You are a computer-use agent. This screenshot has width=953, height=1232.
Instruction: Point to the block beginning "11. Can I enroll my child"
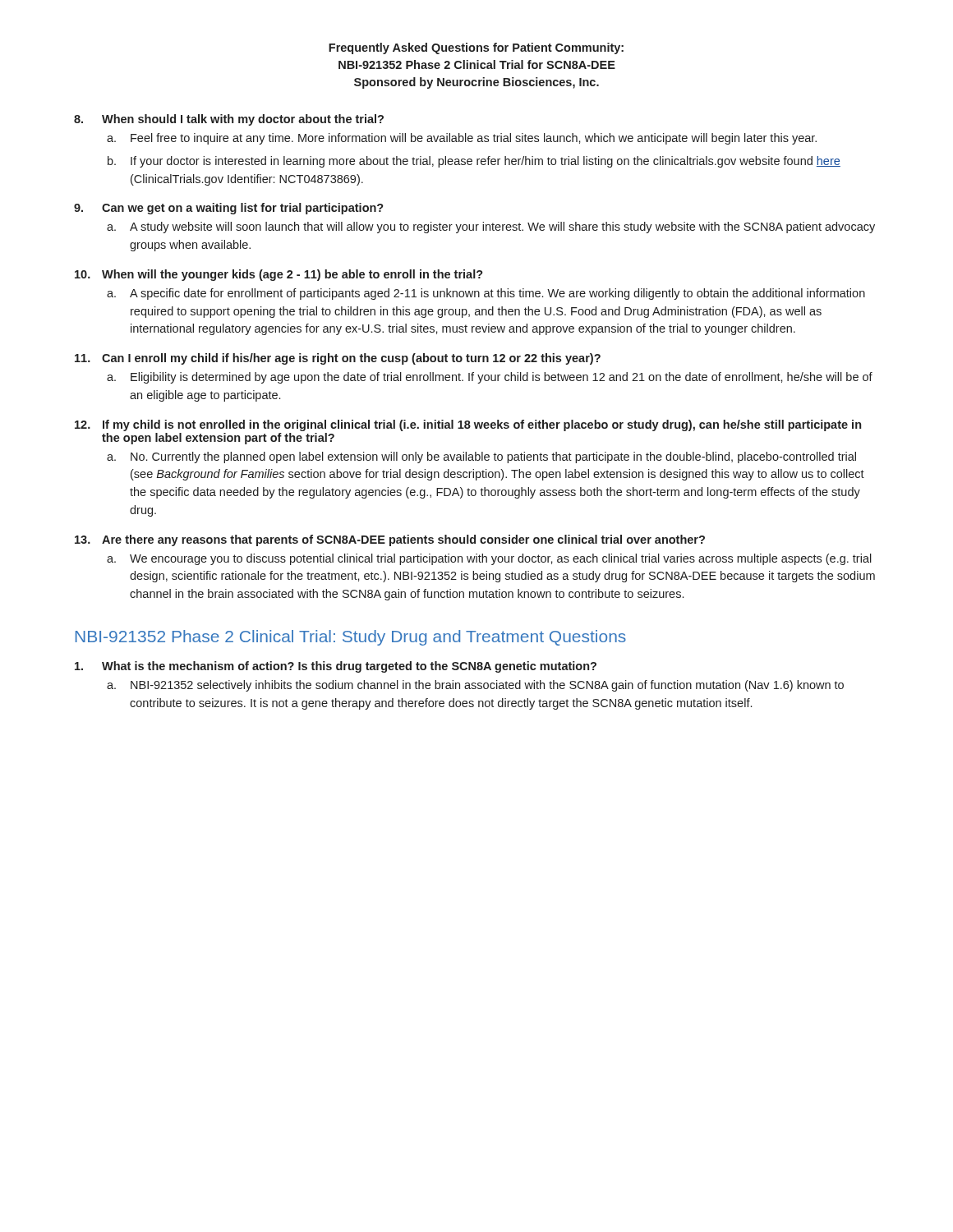click(476, 378)
